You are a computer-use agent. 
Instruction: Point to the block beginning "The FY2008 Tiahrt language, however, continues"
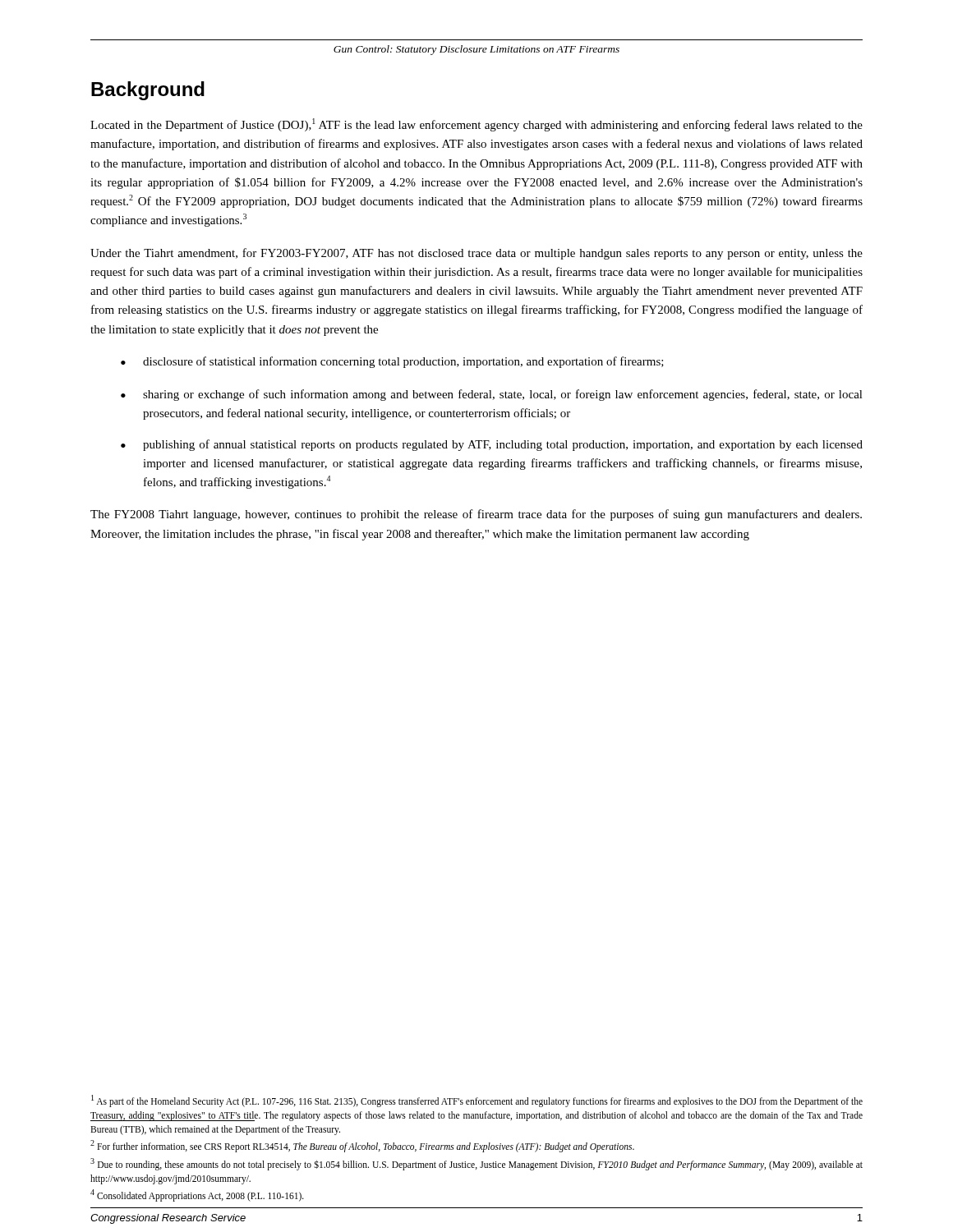476,524
